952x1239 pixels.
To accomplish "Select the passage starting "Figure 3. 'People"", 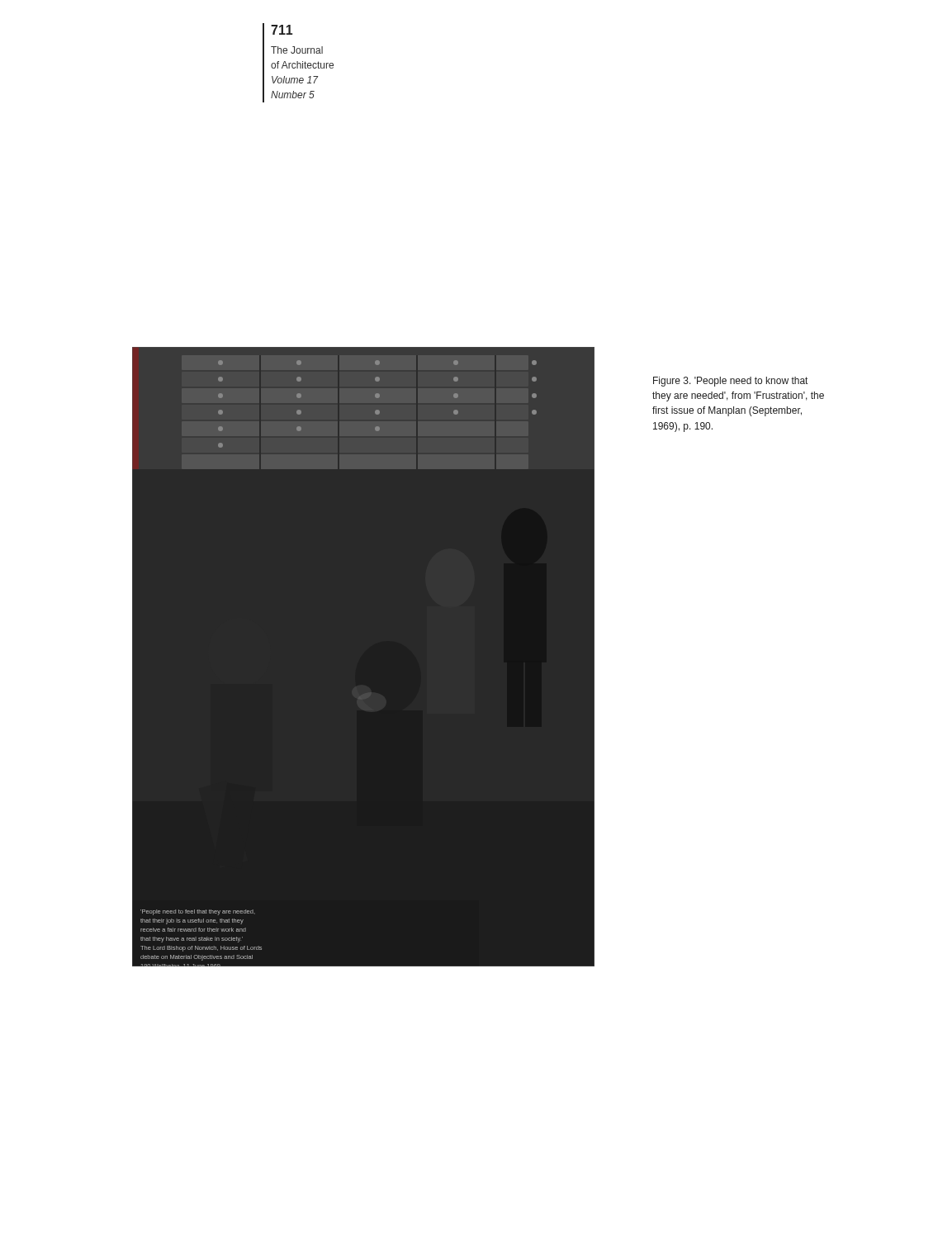I will point(738,403).
